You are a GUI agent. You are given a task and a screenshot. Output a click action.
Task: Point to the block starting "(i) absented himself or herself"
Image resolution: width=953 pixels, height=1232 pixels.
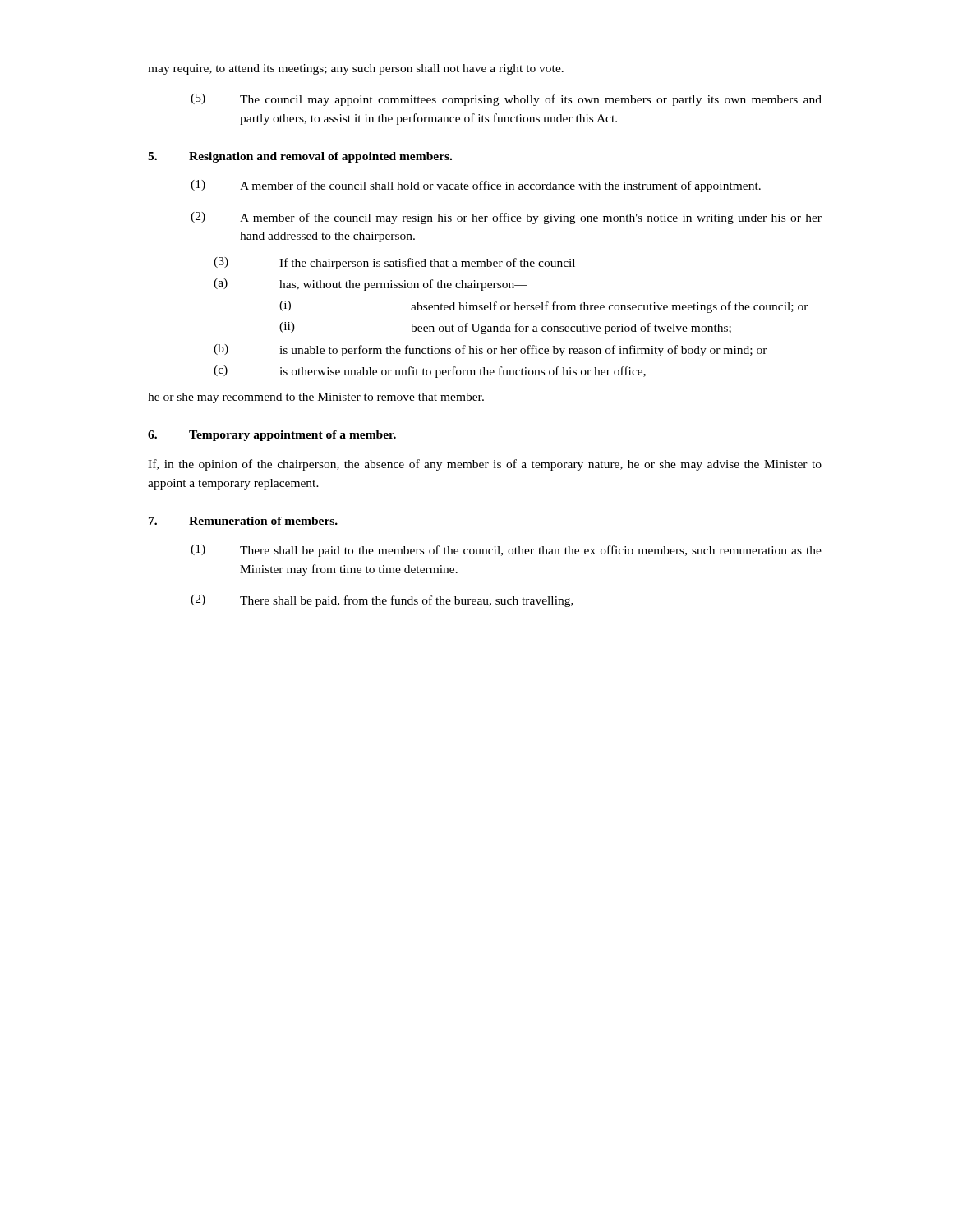pyautogui.click(x=485, y=306)
